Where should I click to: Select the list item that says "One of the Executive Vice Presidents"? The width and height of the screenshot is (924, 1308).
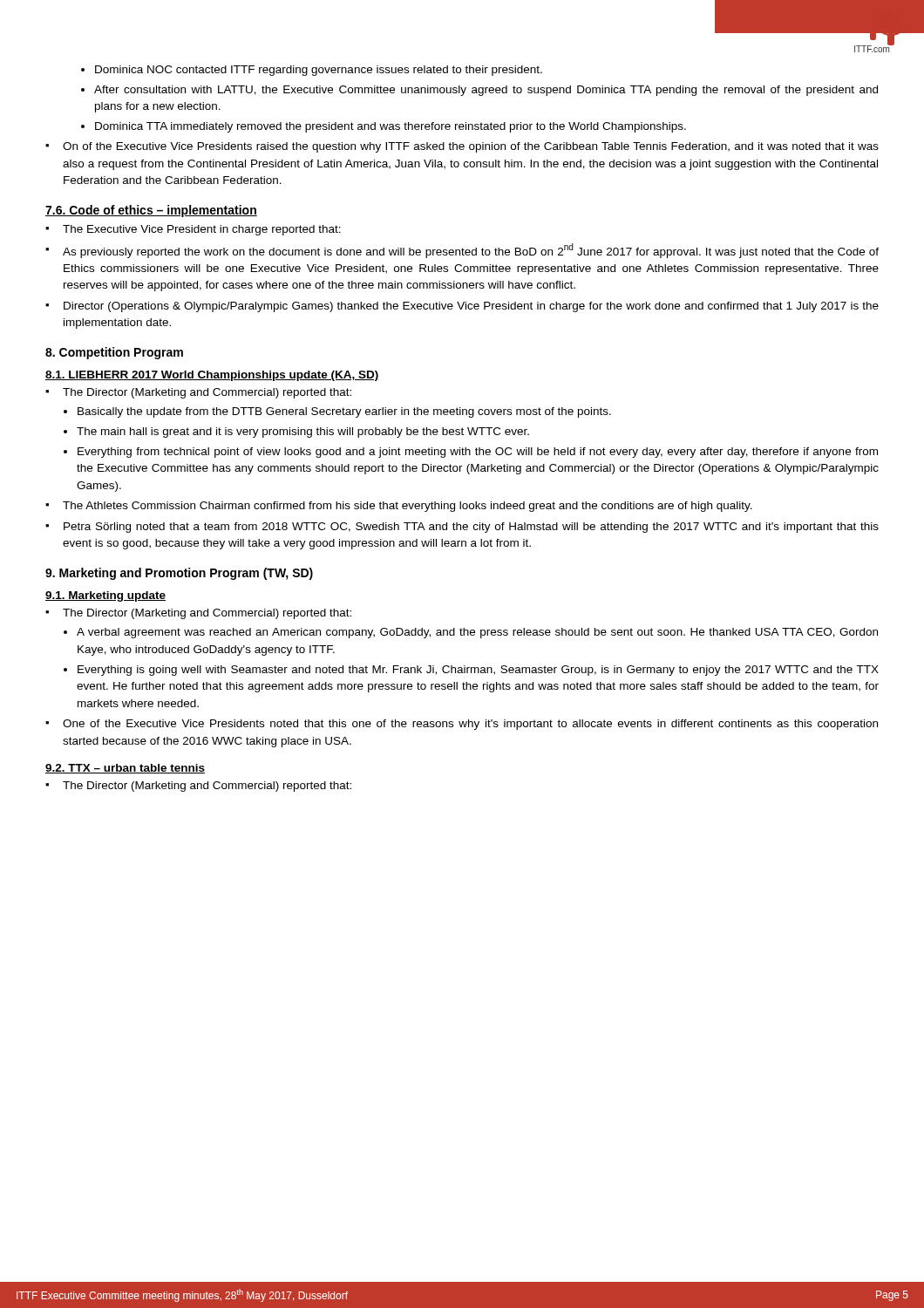pos(471,732)
